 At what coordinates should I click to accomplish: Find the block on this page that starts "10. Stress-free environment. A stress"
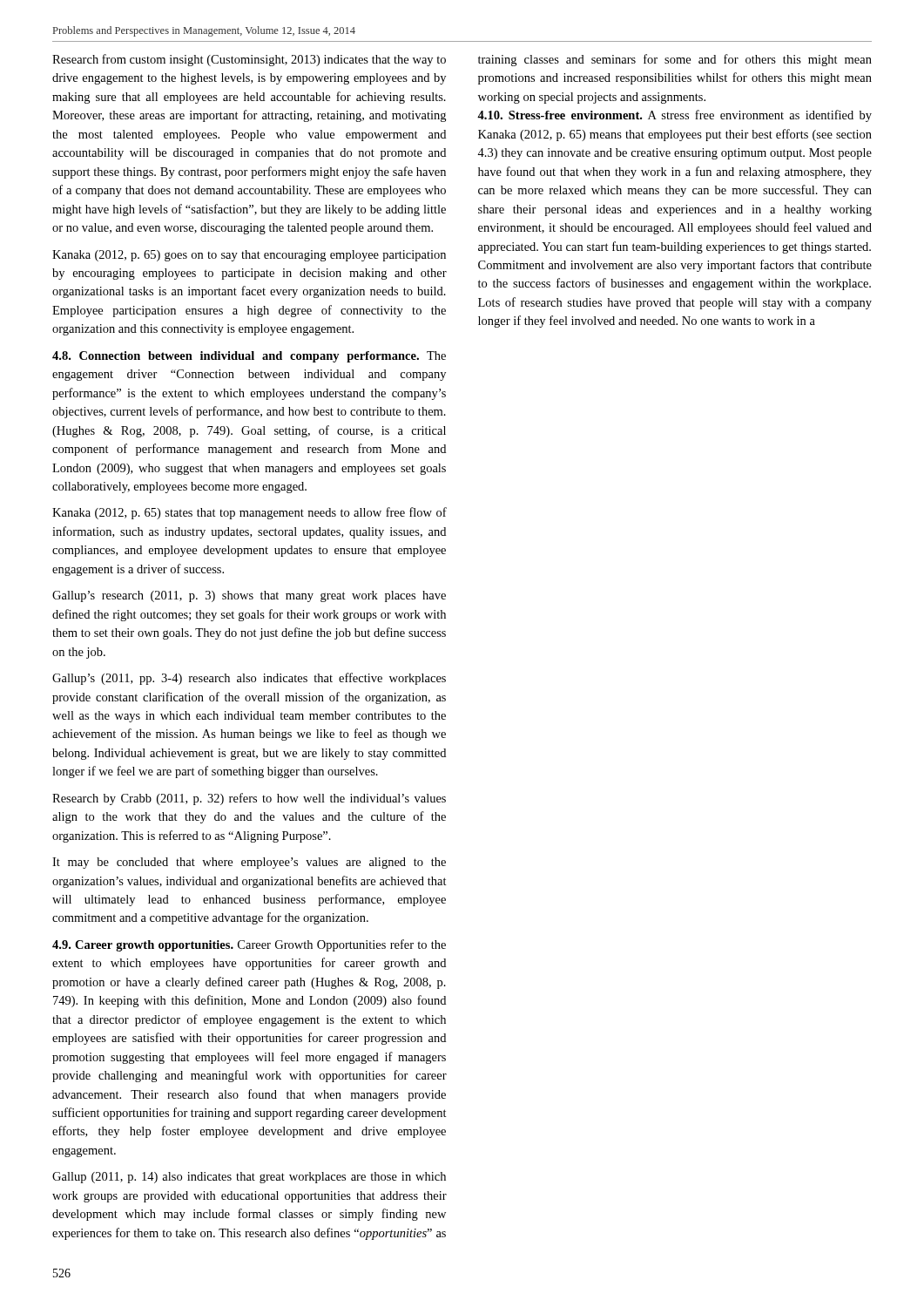pos(675,219)
